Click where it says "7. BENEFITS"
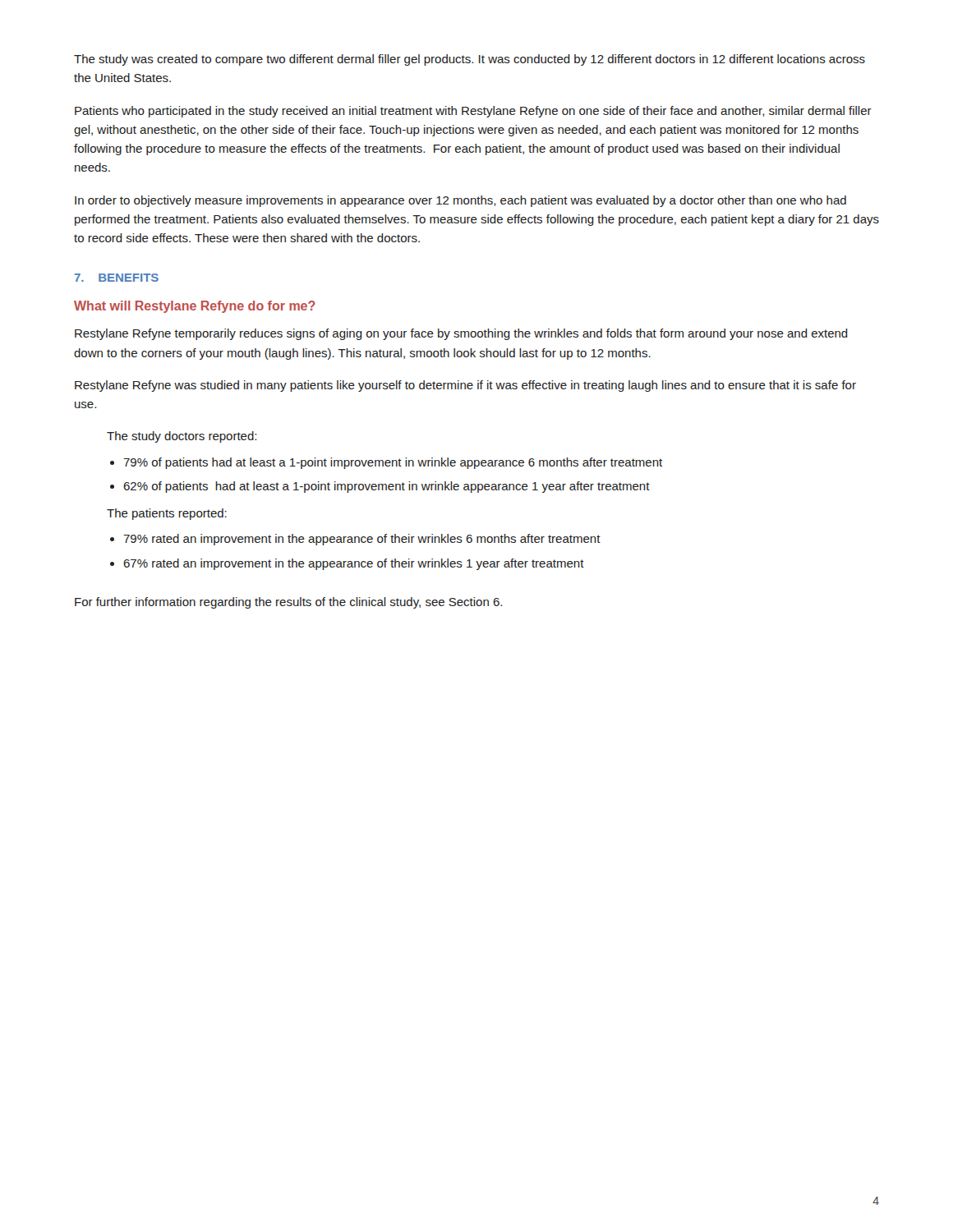Screen dimensions: 1232x953 (x=116, y=277)
